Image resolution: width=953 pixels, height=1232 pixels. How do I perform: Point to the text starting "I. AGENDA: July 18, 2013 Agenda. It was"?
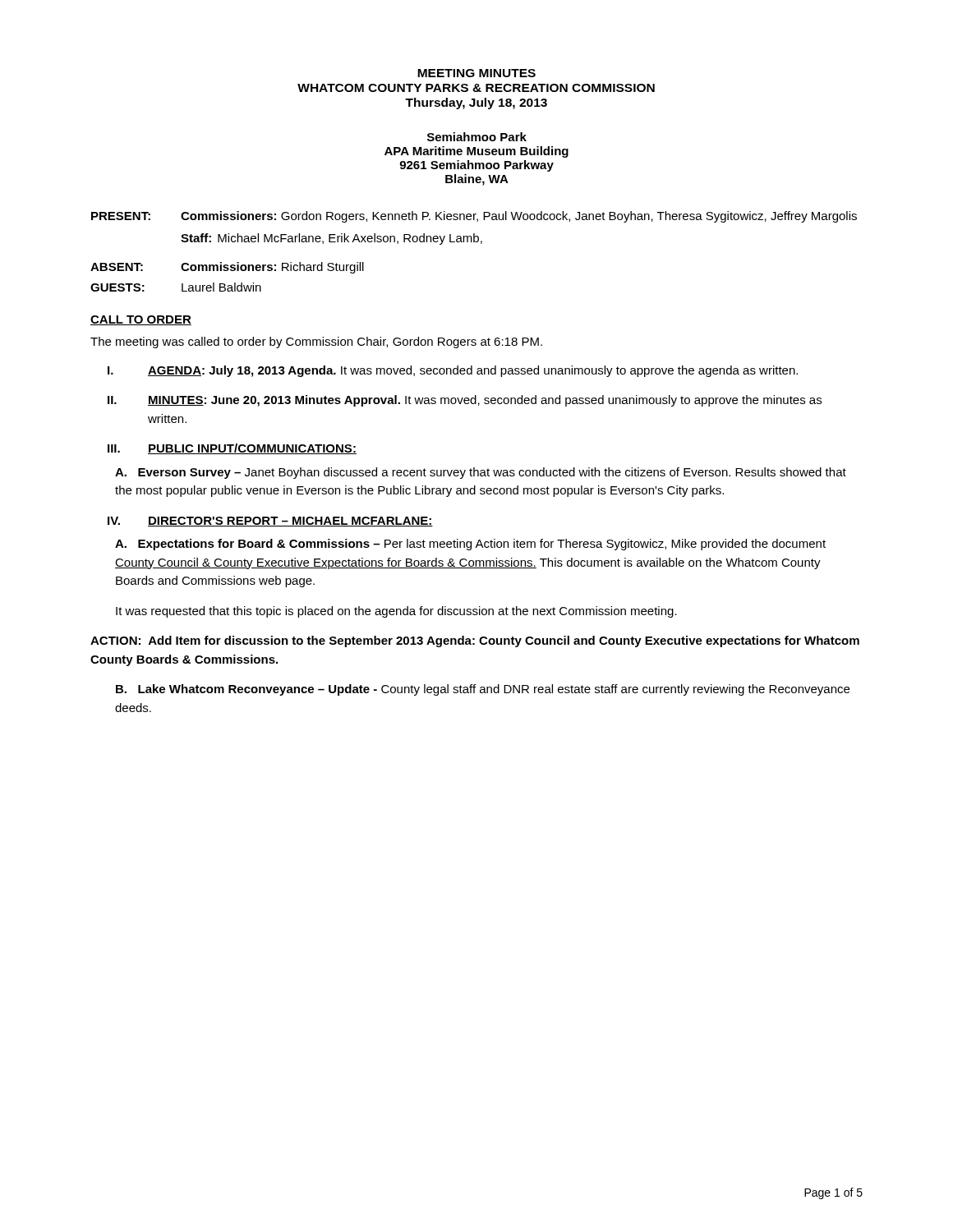(x=476, y=370)
